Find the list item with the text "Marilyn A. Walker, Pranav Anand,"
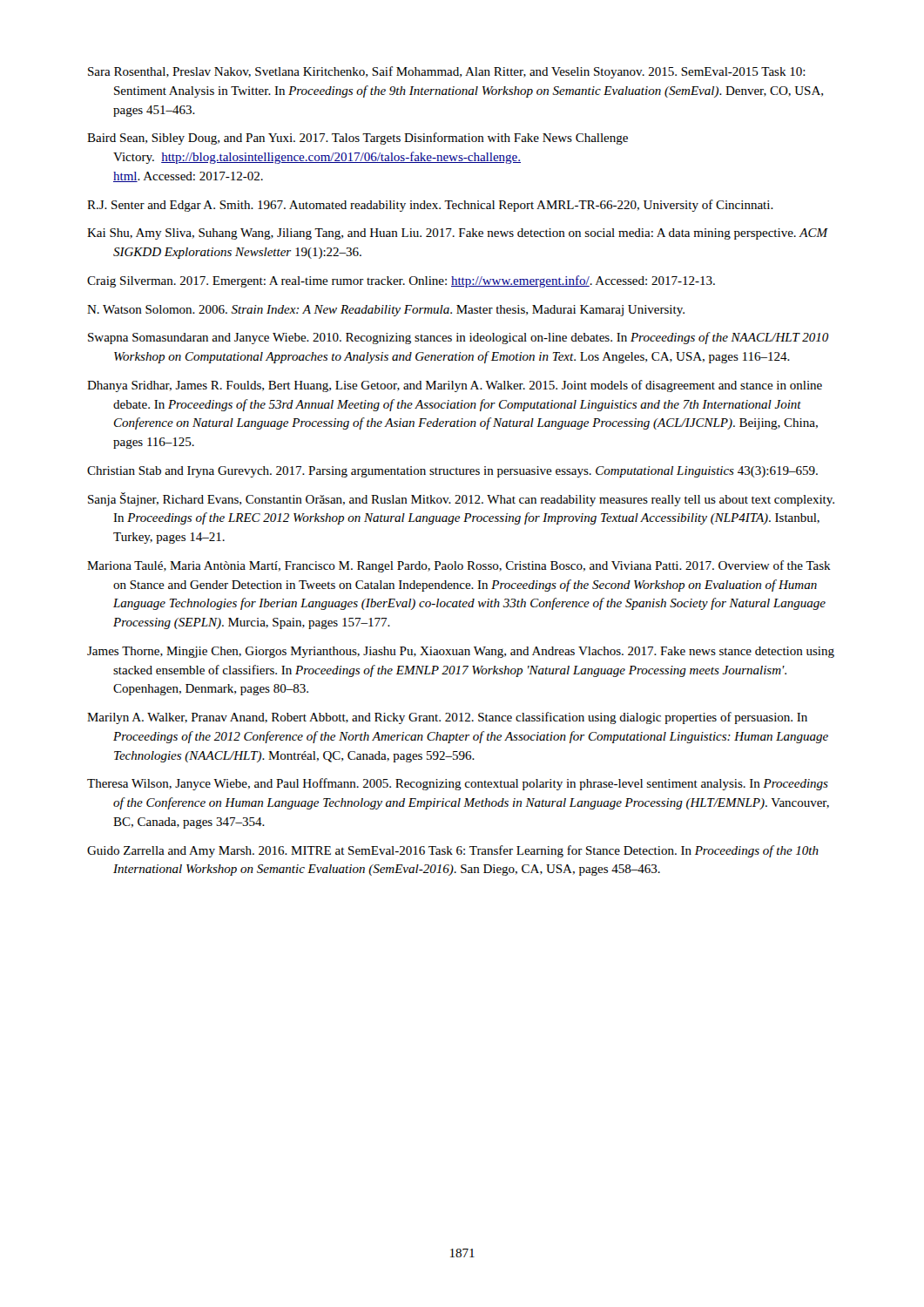Image resolution: width=924 pixels, height=1307 pixels. coord(458,736)
